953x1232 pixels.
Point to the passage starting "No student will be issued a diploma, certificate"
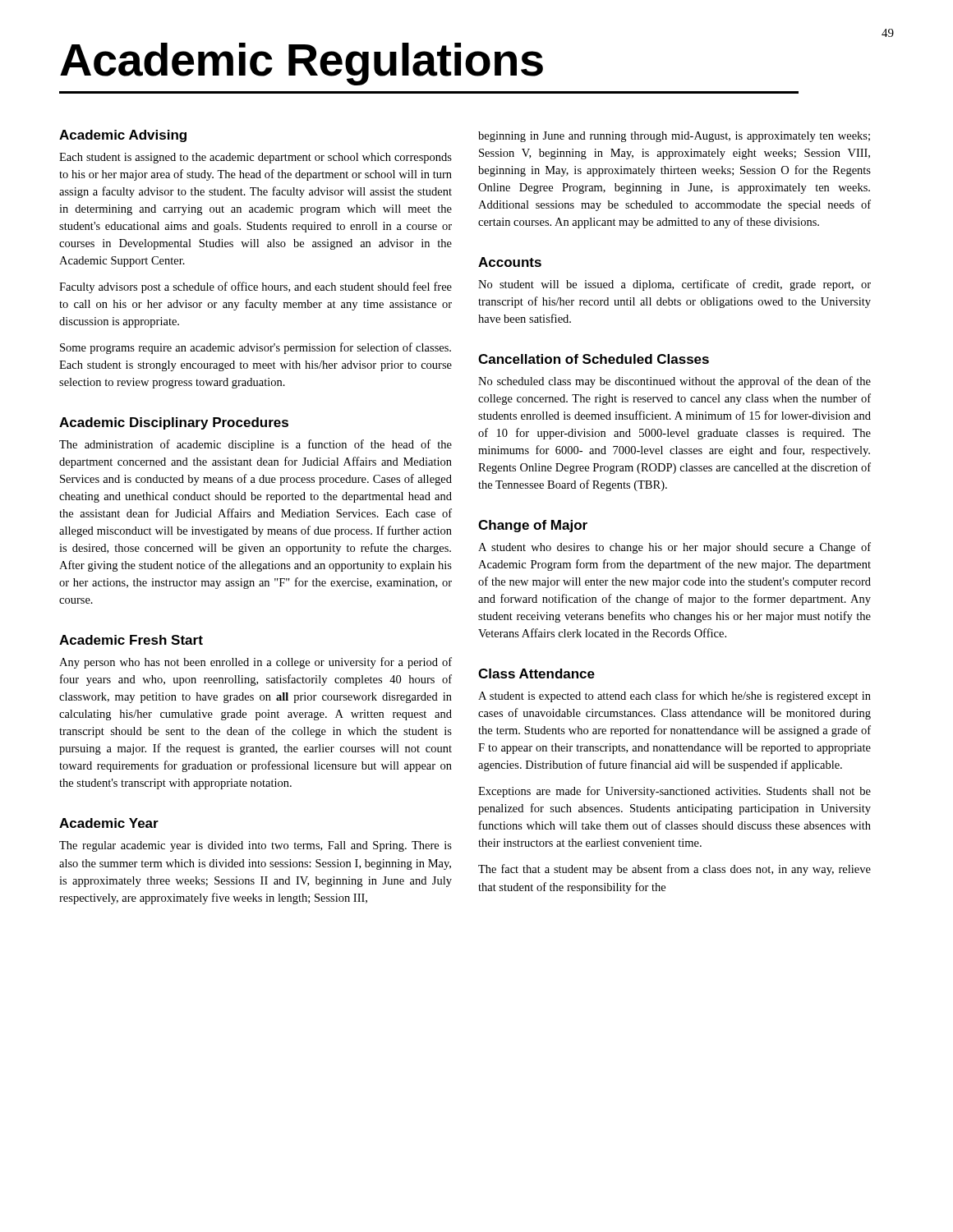[x=674, y=302]
